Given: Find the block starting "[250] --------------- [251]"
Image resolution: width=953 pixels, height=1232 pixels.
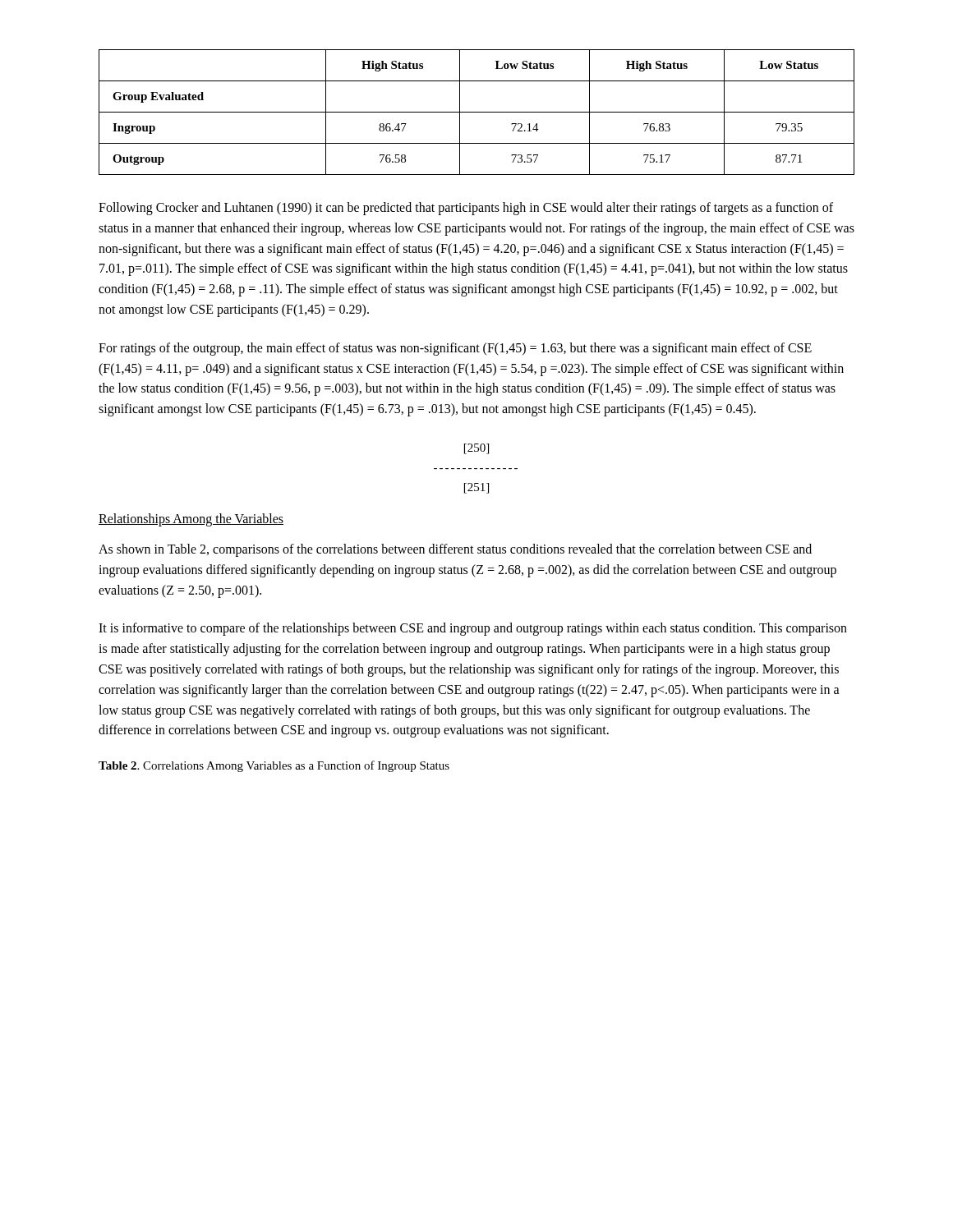Looking at the screenshot, I should tap(476, 467).
